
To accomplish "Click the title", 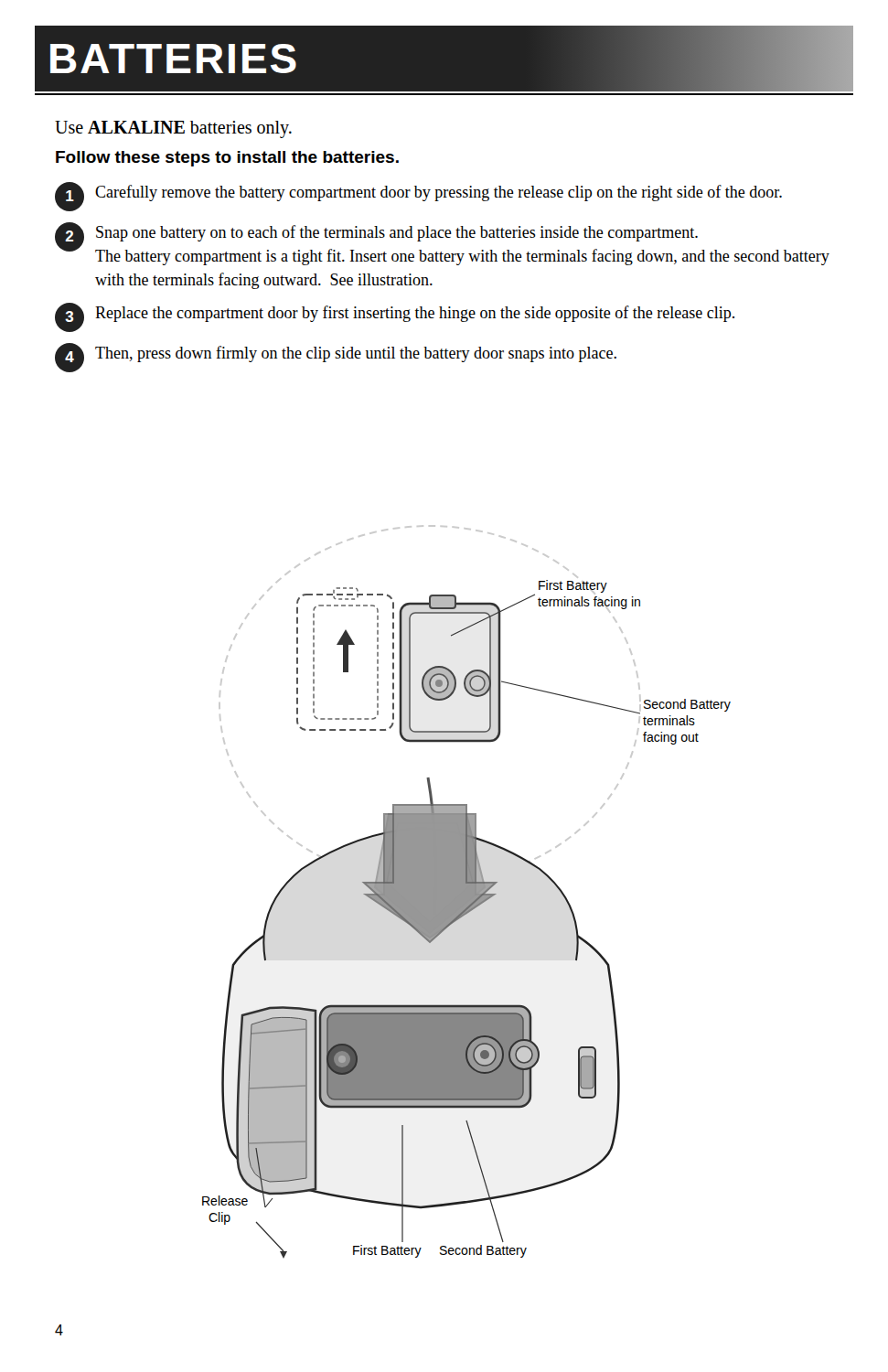I will tap(173, 59).
